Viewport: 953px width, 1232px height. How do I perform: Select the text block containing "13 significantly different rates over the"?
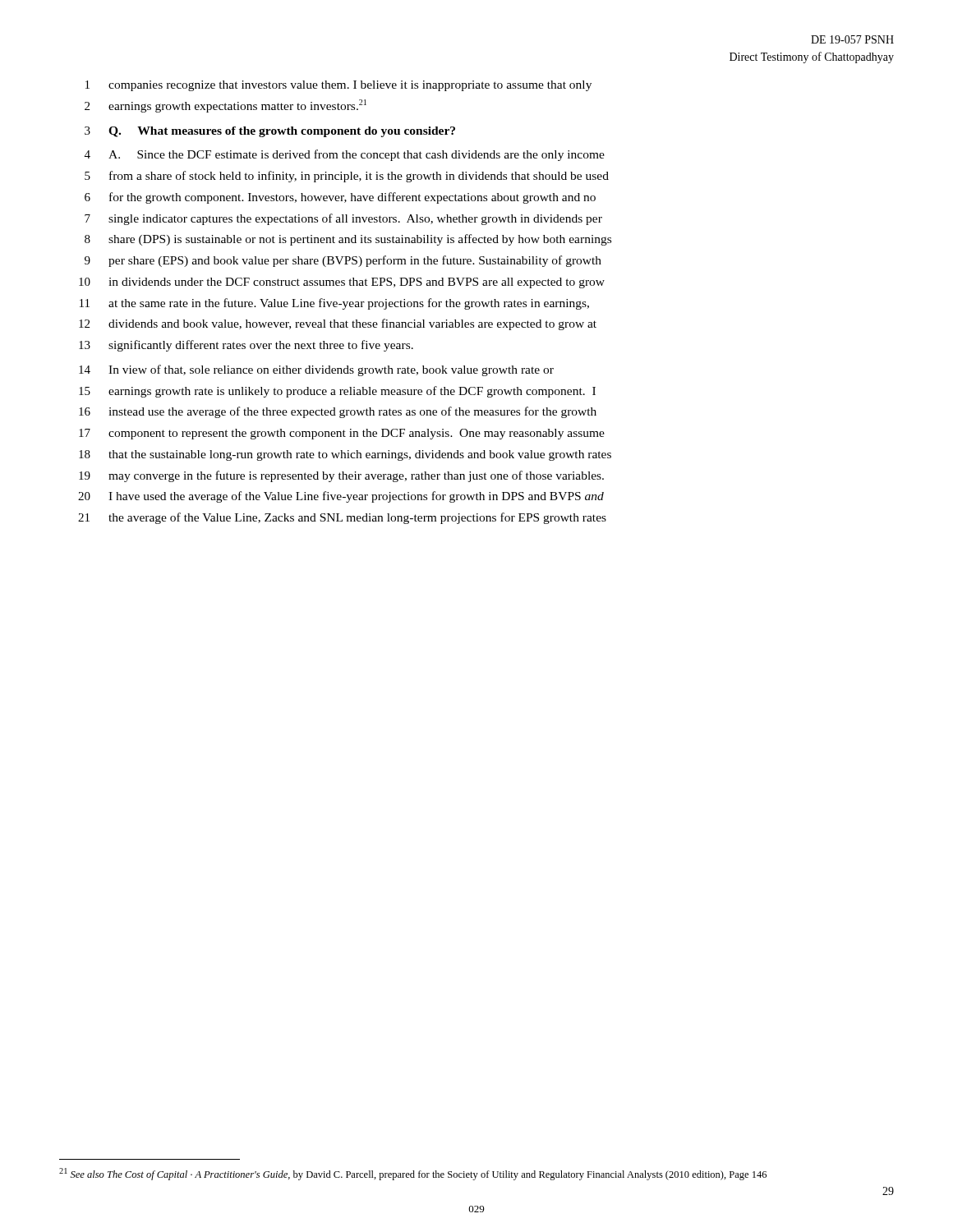tap(246, 346)
